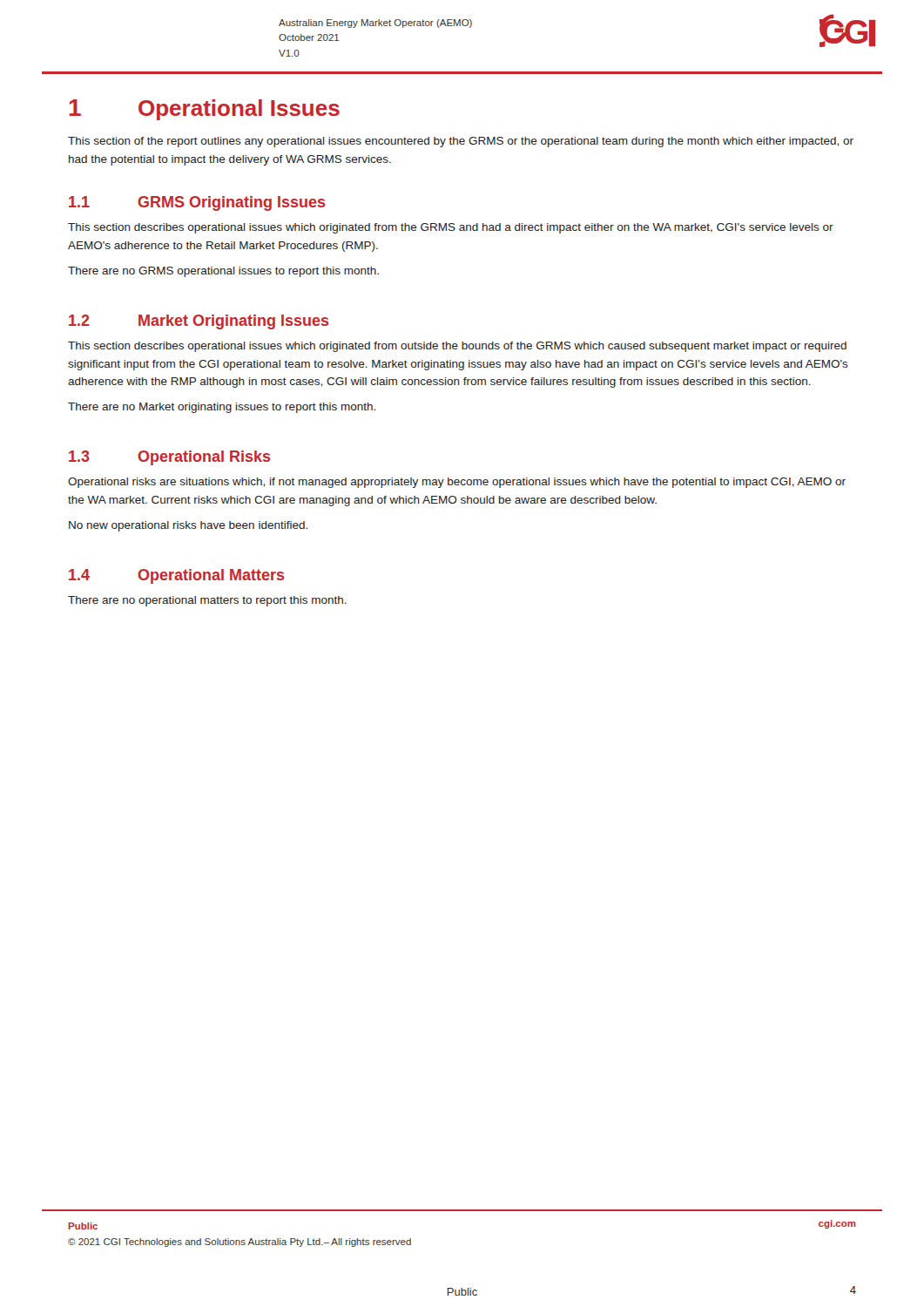Select the section header with the text "1.3 Operational Risks"

[169, 457]
